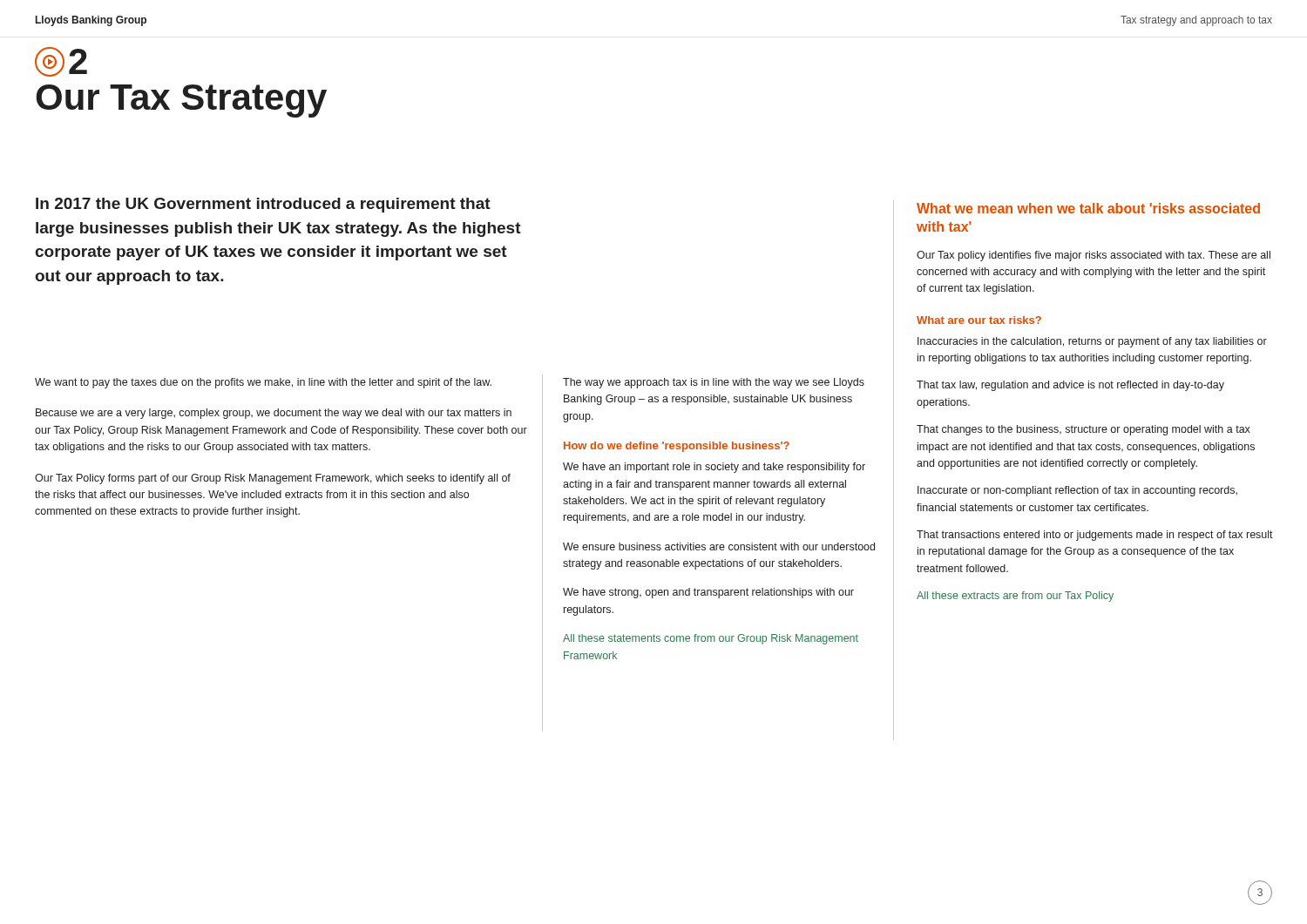Locate the text block with the text "All these statements"
Screen dimensions: 924x1307
click(720, 647)
